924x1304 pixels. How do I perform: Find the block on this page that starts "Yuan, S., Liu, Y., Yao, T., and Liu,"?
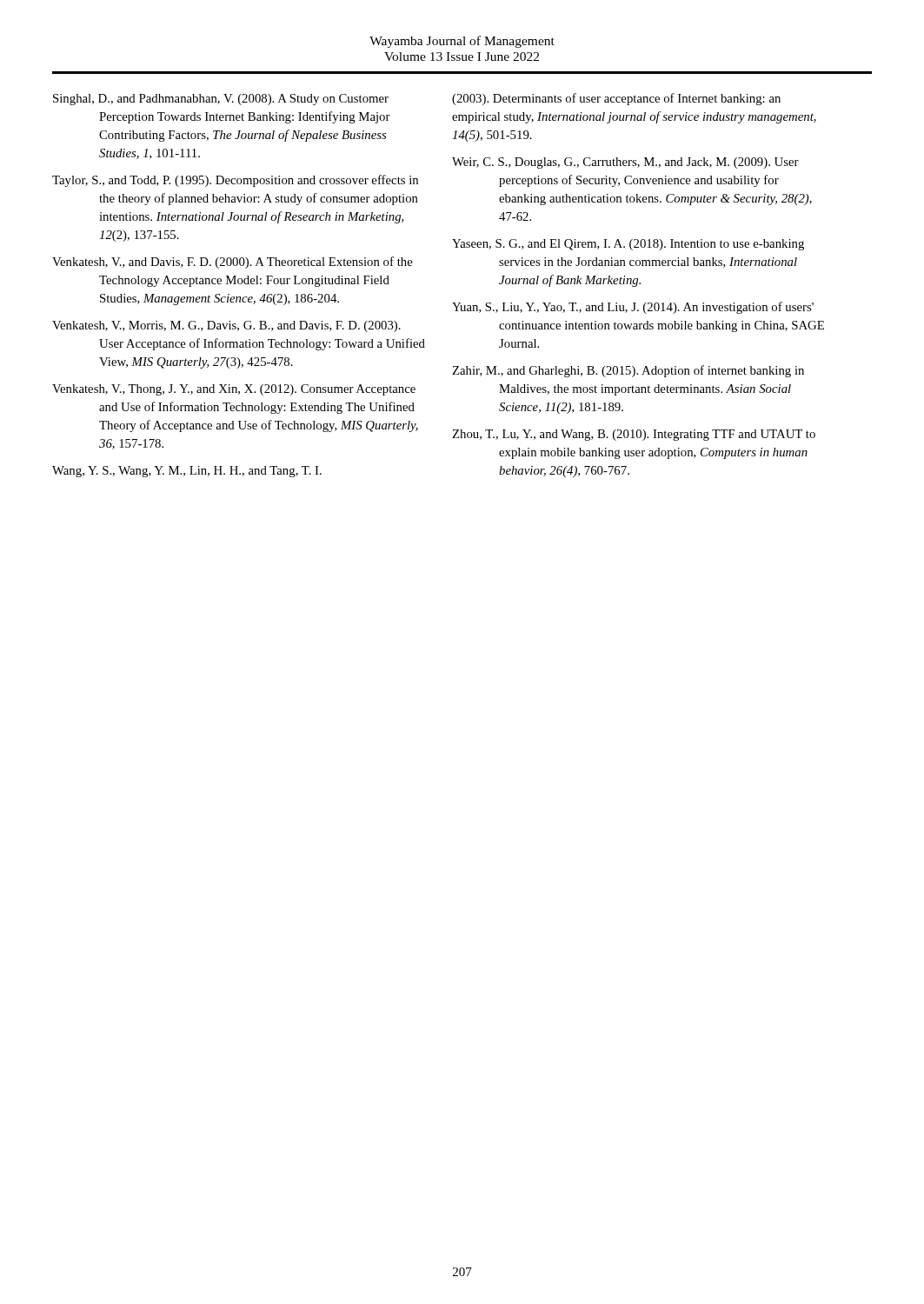point(638,325)
